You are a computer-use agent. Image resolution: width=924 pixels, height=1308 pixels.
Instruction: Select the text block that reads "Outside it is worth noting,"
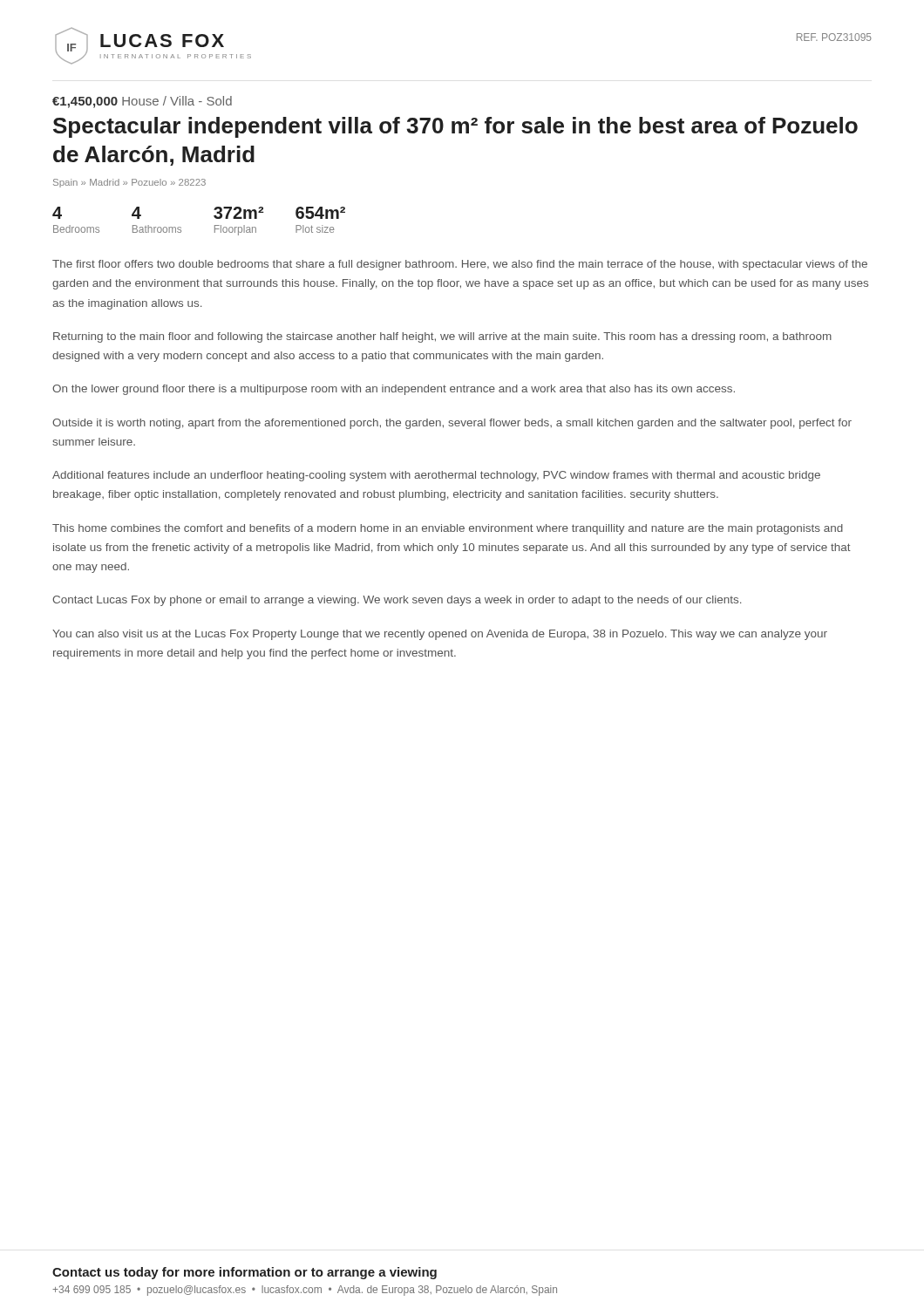[x=452, y=432]
